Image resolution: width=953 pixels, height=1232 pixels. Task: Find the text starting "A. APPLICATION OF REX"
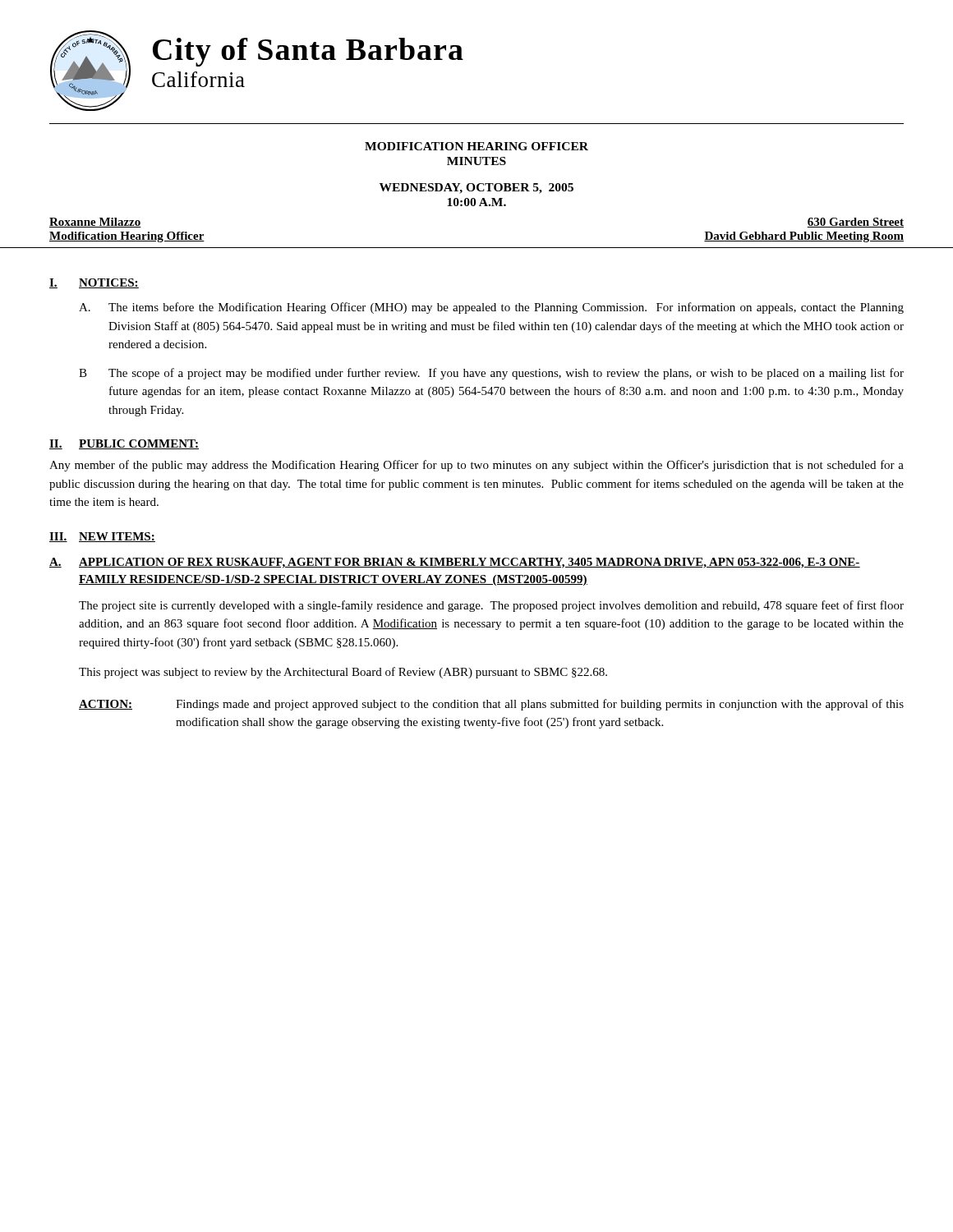(x=476, y=570)
